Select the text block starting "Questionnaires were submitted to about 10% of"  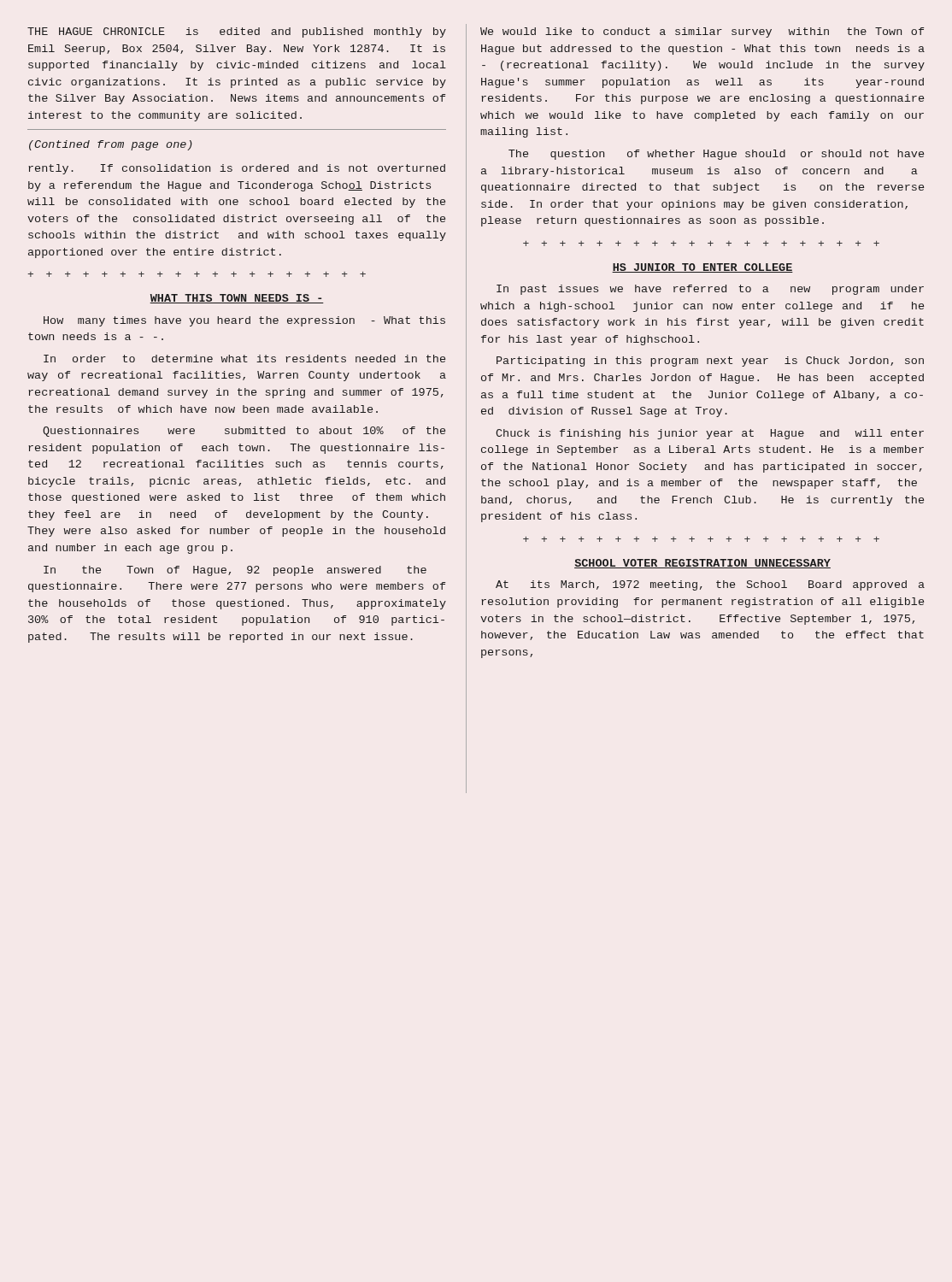pyautogui.click(x=237, y=490)
